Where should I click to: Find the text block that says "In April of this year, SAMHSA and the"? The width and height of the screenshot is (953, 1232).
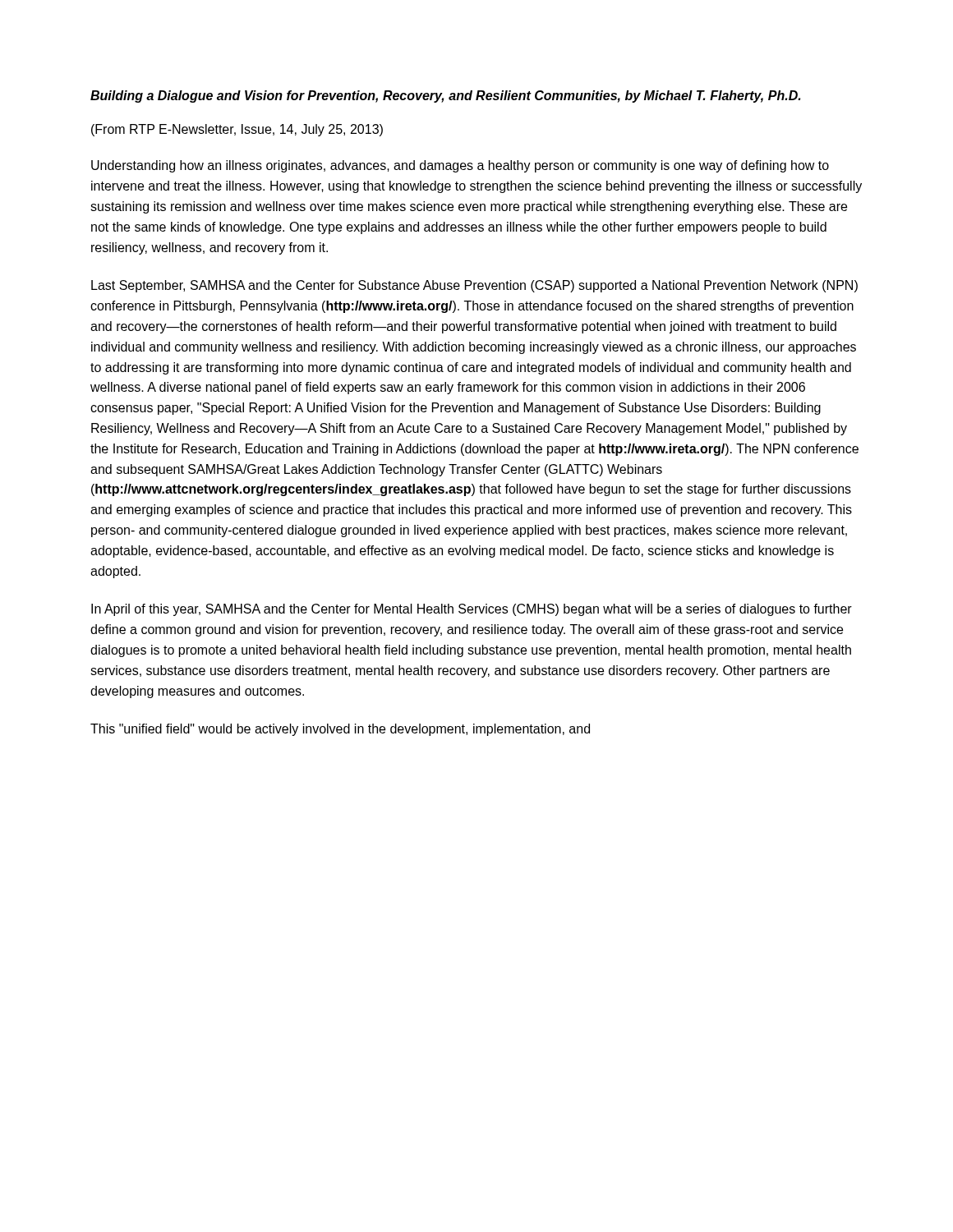click(x=476, y=651)
